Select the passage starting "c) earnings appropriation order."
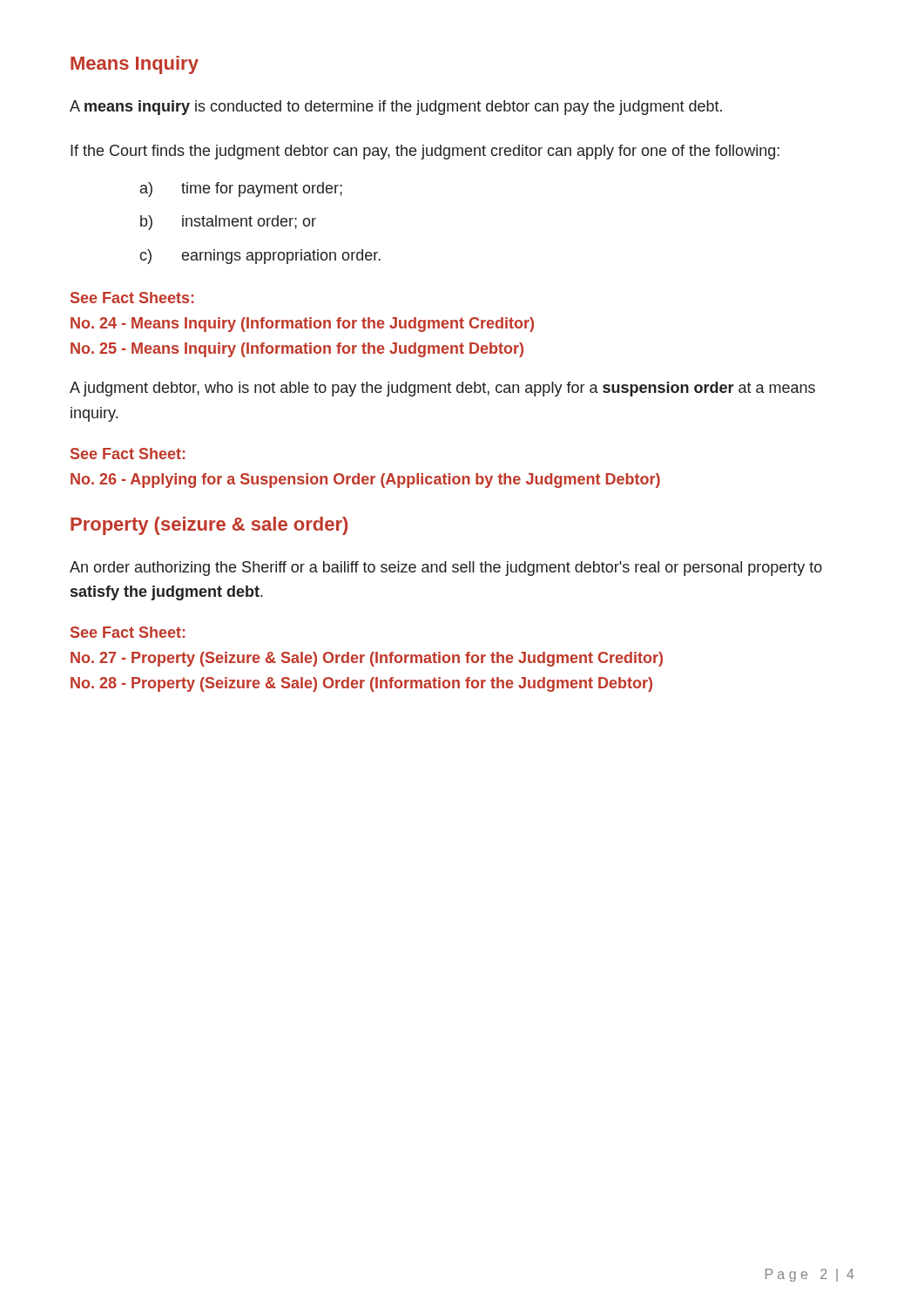 coord(260,256)
